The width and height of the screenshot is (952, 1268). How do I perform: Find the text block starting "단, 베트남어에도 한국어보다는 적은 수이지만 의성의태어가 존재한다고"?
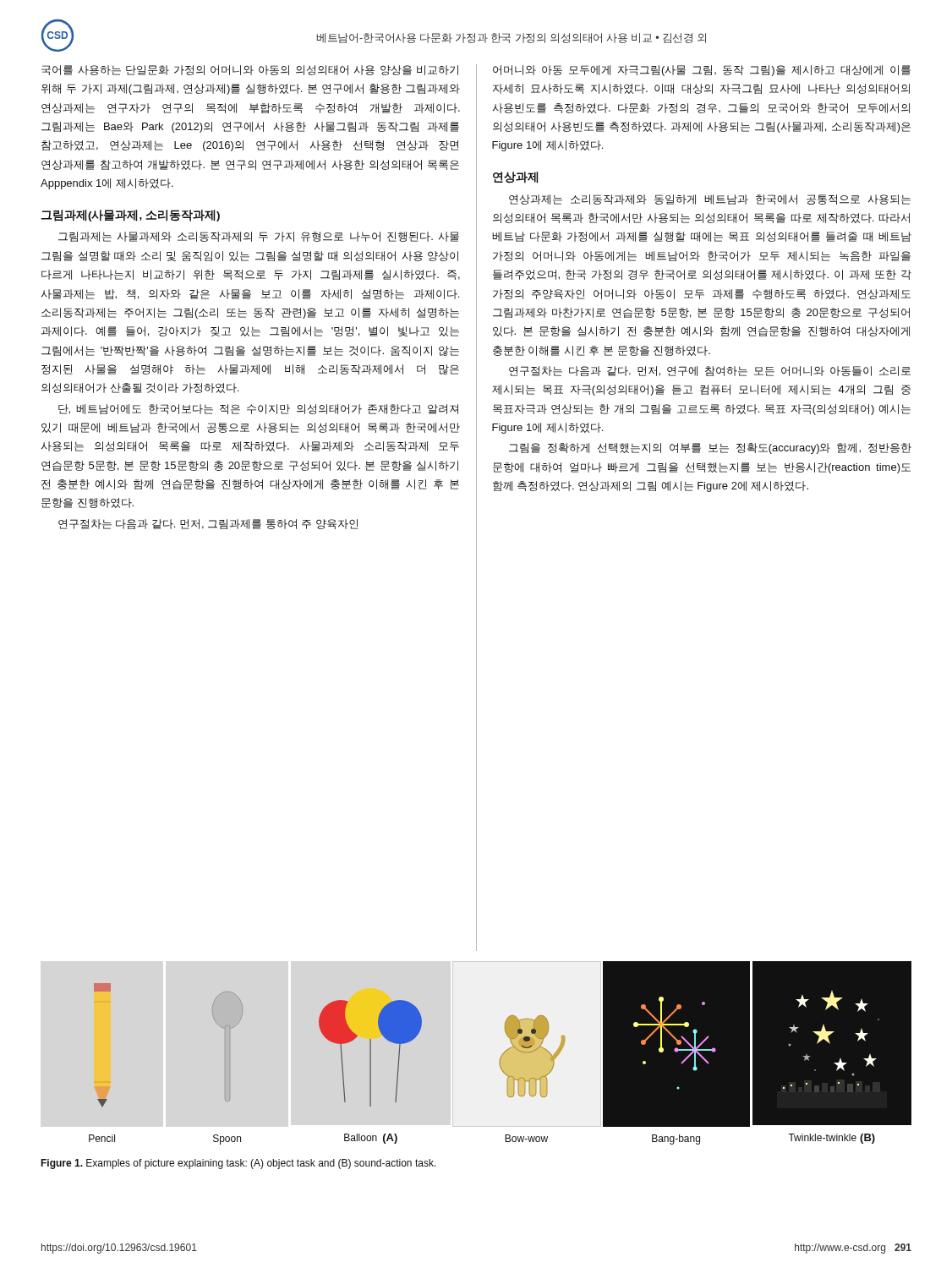point(250,456)
